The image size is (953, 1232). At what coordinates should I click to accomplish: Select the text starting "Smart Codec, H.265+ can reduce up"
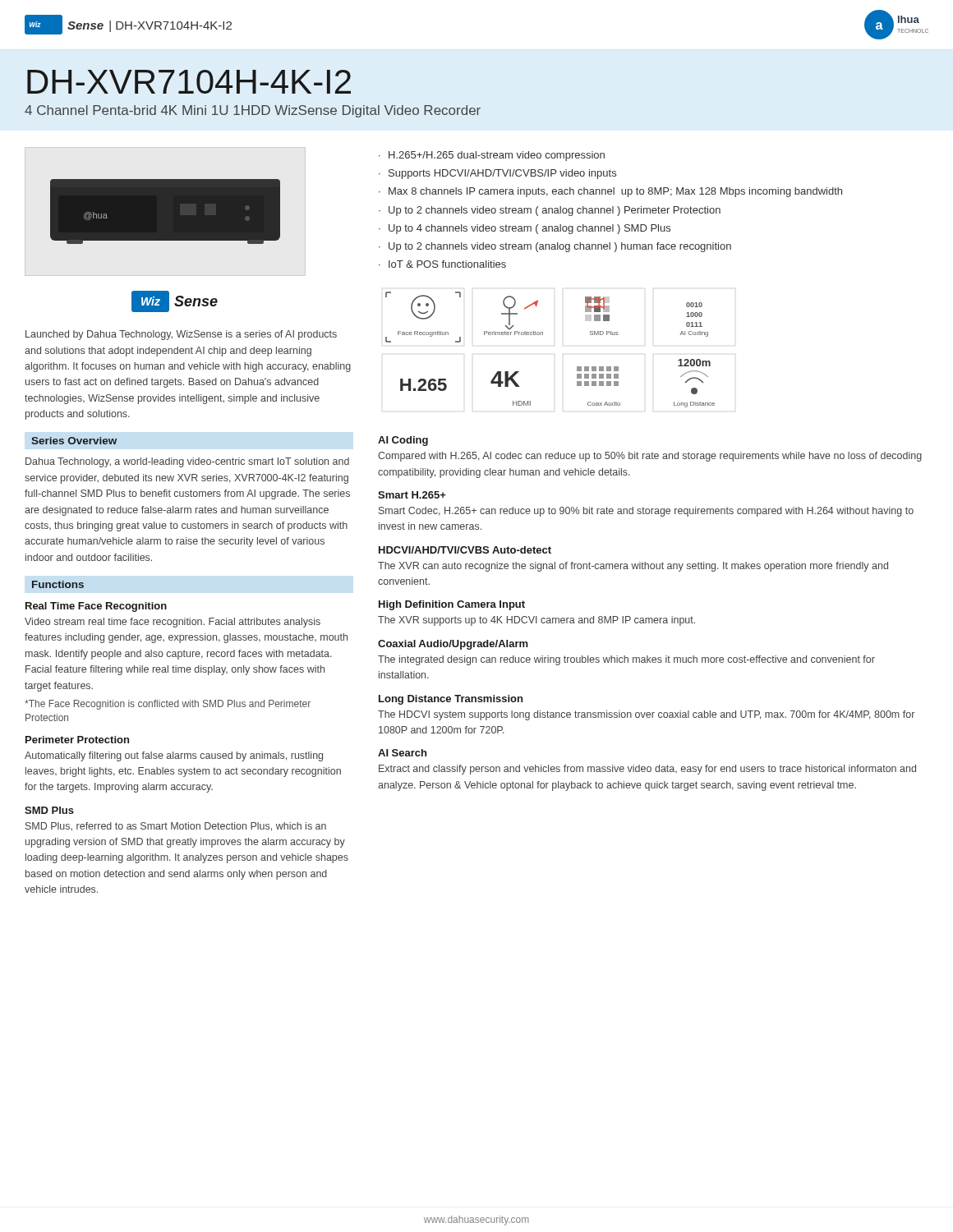[x=646, y=519]
